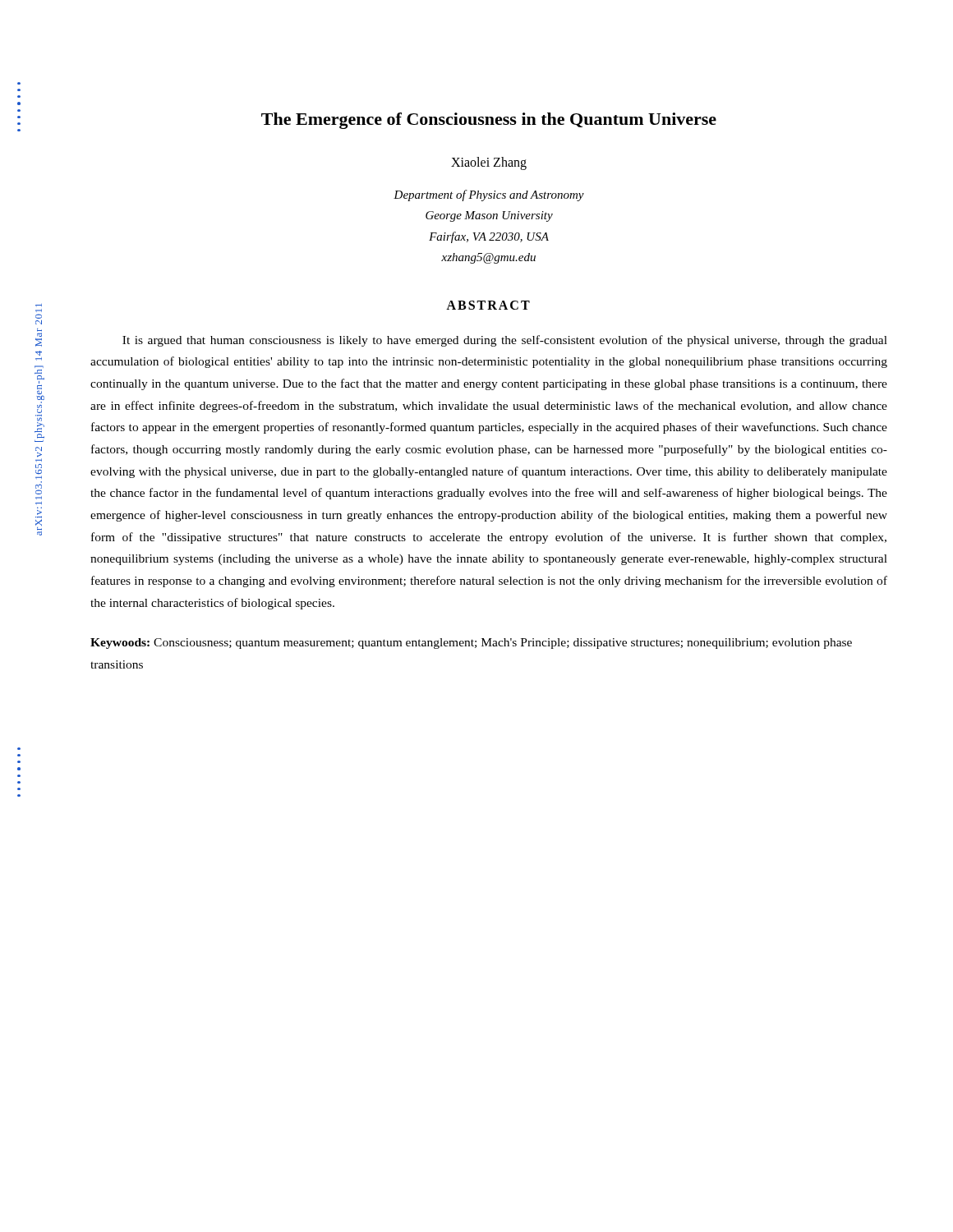Find the text block starting "Xiaolei Zhang"

(489, 162)
